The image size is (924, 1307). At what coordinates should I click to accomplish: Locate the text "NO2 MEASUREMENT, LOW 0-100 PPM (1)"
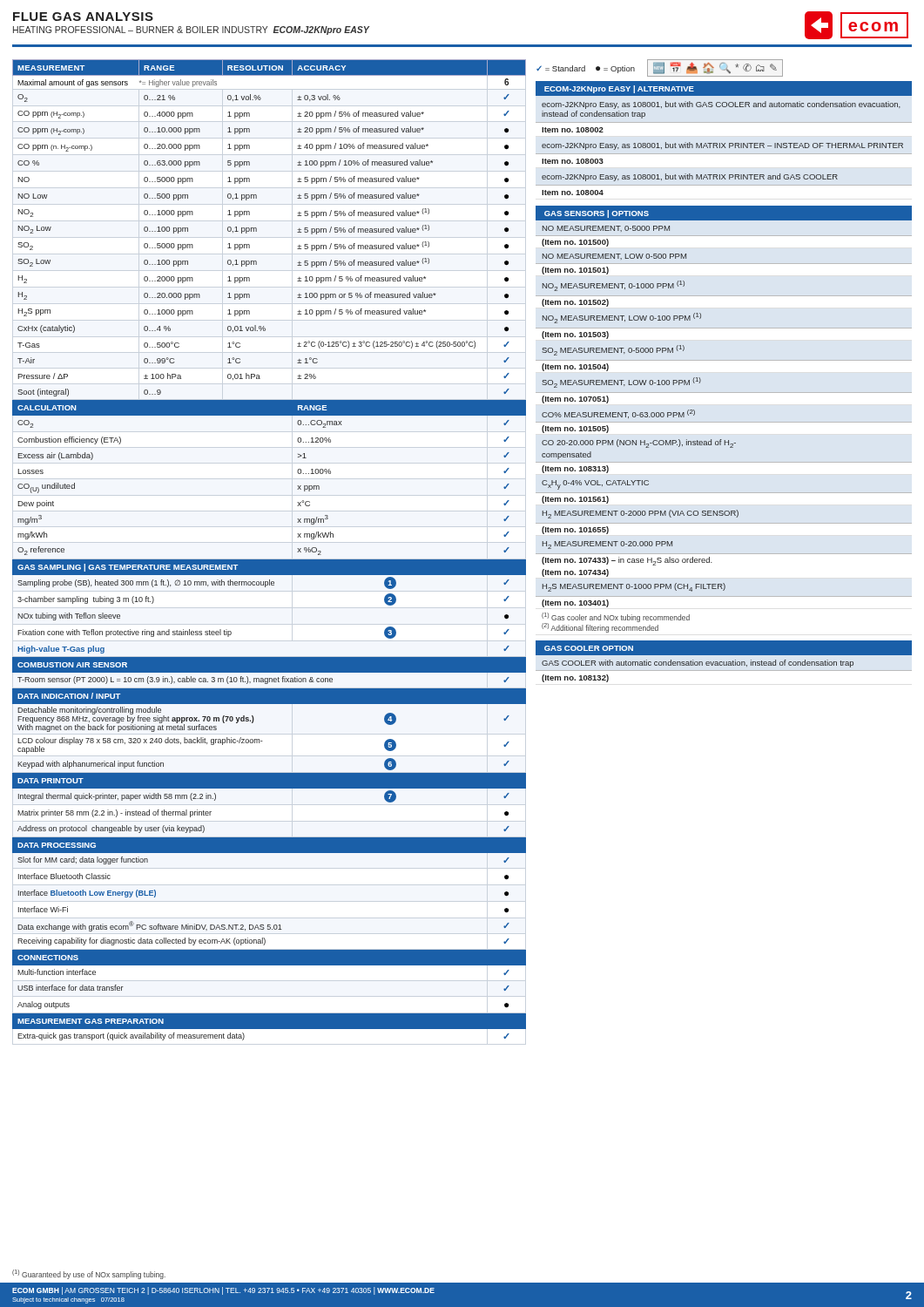(x=622, y=318)
